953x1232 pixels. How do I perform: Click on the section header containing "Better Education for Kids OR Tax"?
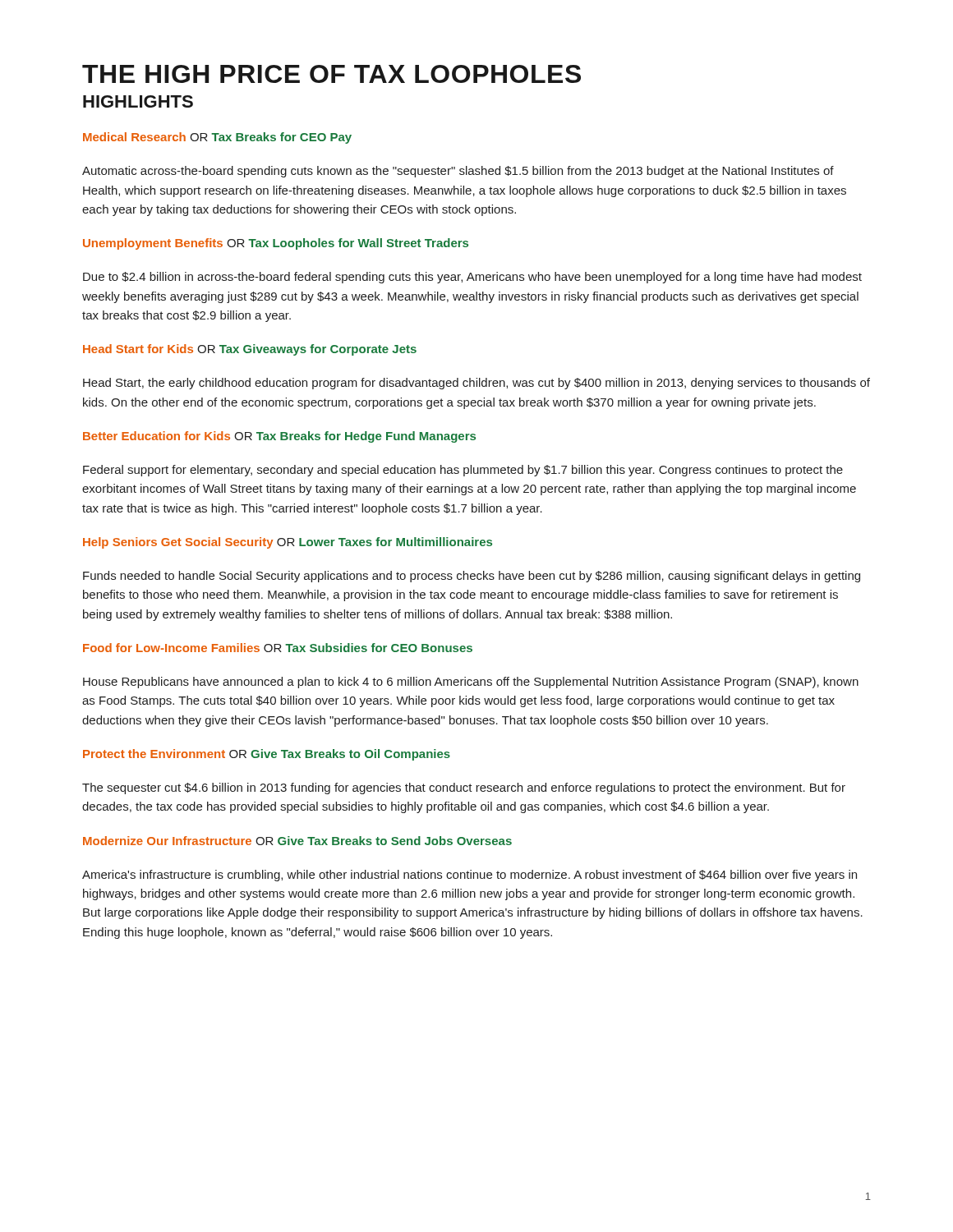(x=476, y=436)
